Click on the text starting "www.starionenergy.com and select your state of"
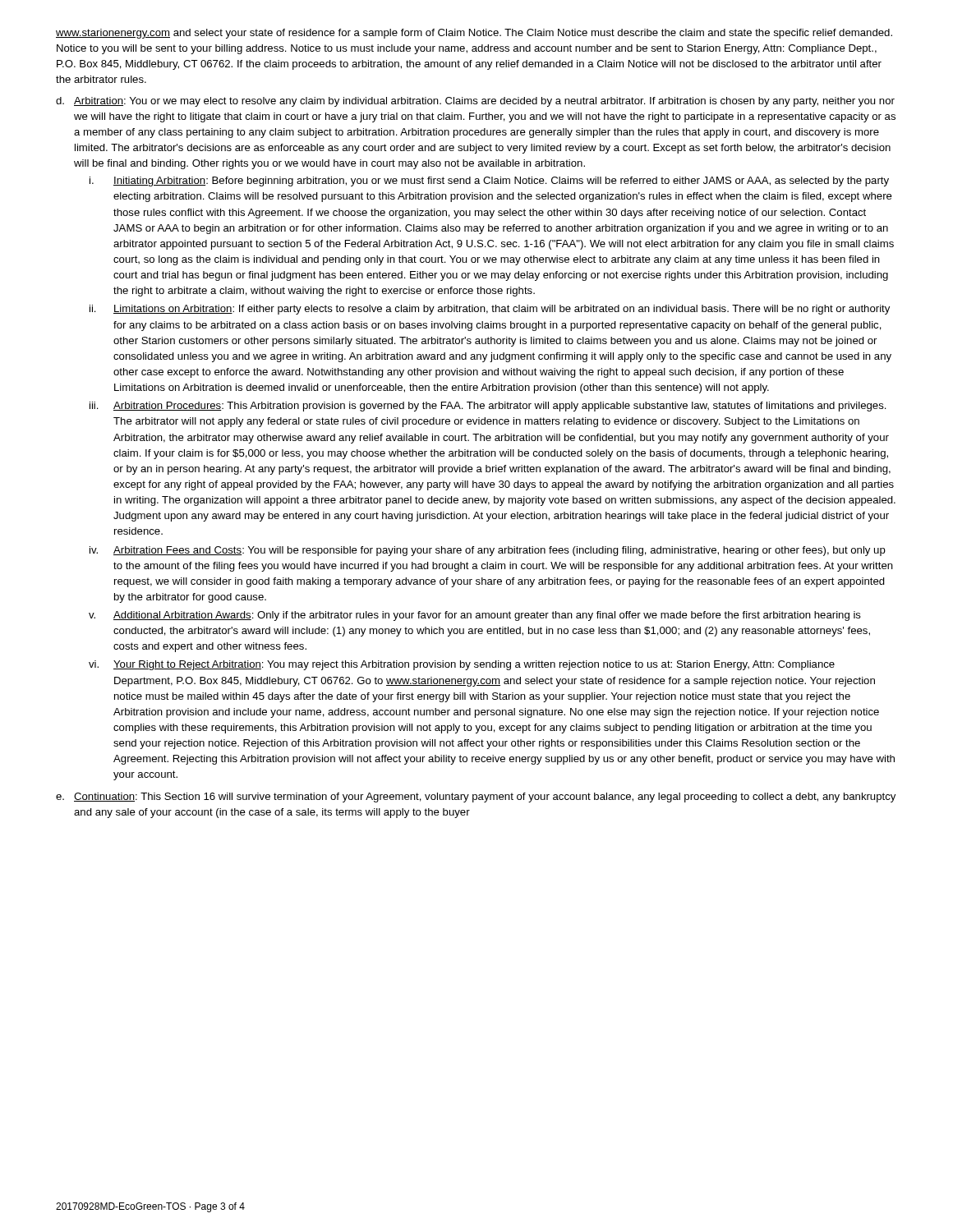Image resolution: width=953 pixels, height=1232 pixels. [474, 56]
